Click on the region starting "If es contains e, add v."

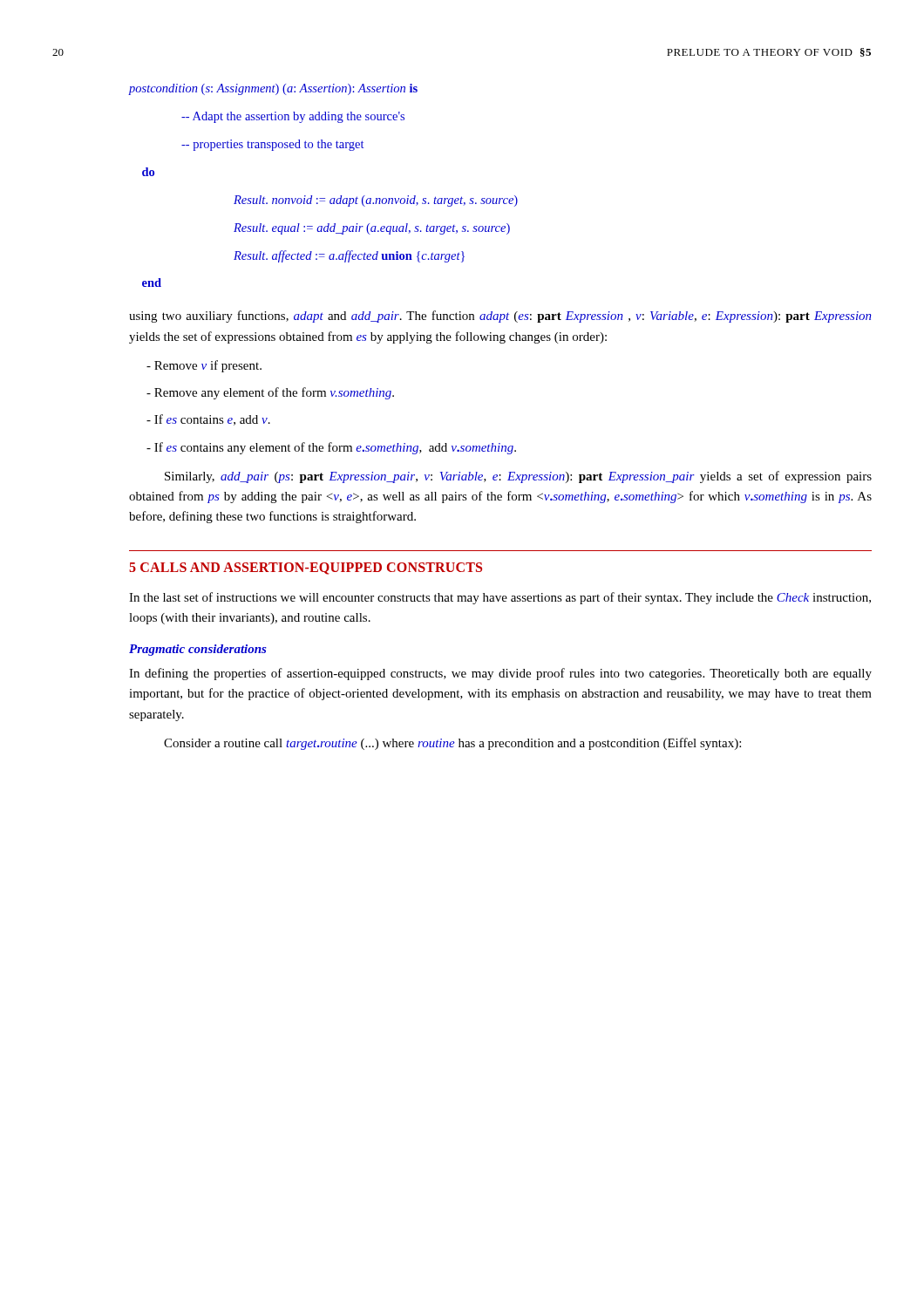[x=209, y=420]
